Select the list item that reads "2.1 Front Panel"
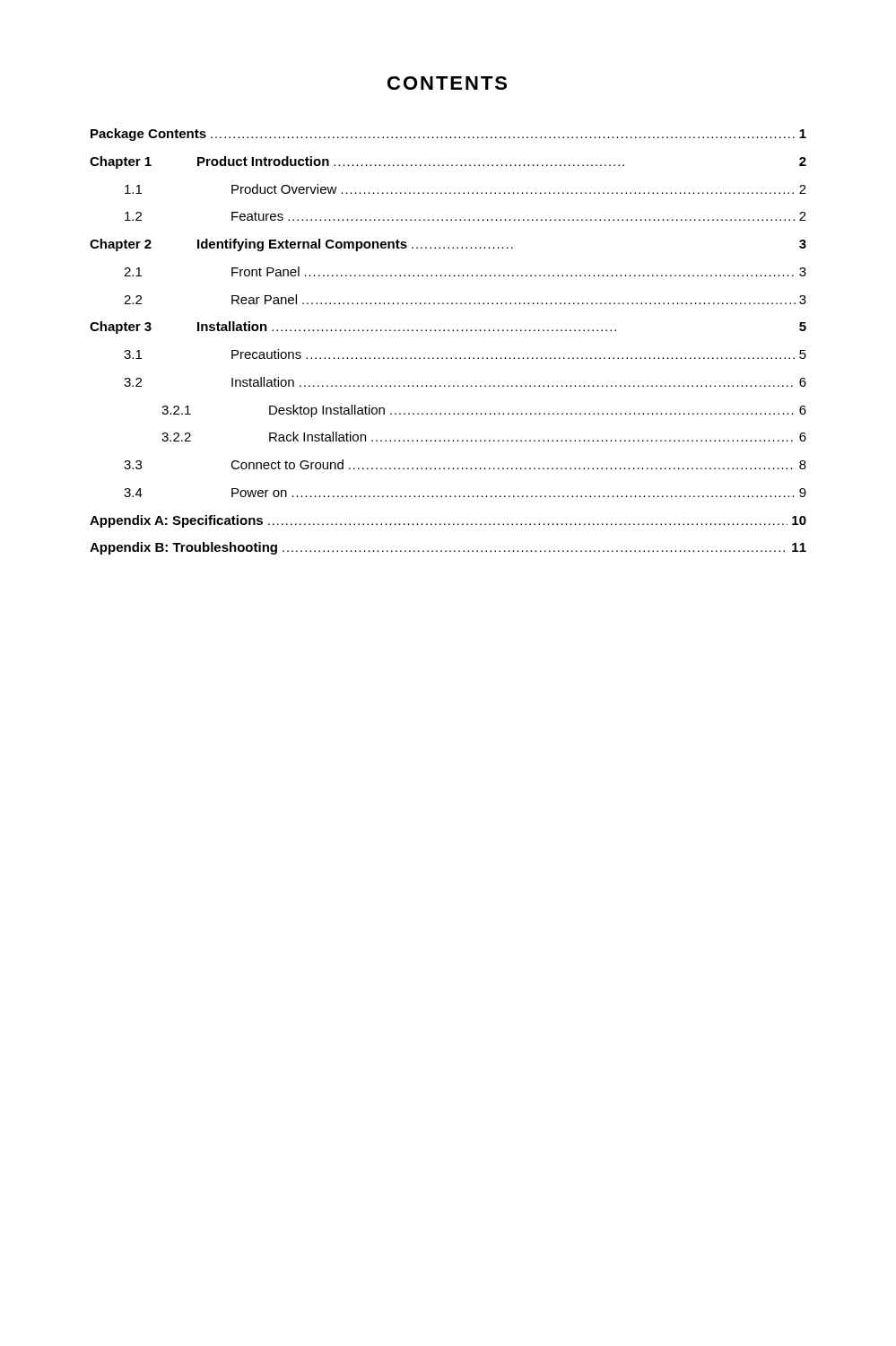Viewport: 896px width, 1346px height. (x=448, y=272)
